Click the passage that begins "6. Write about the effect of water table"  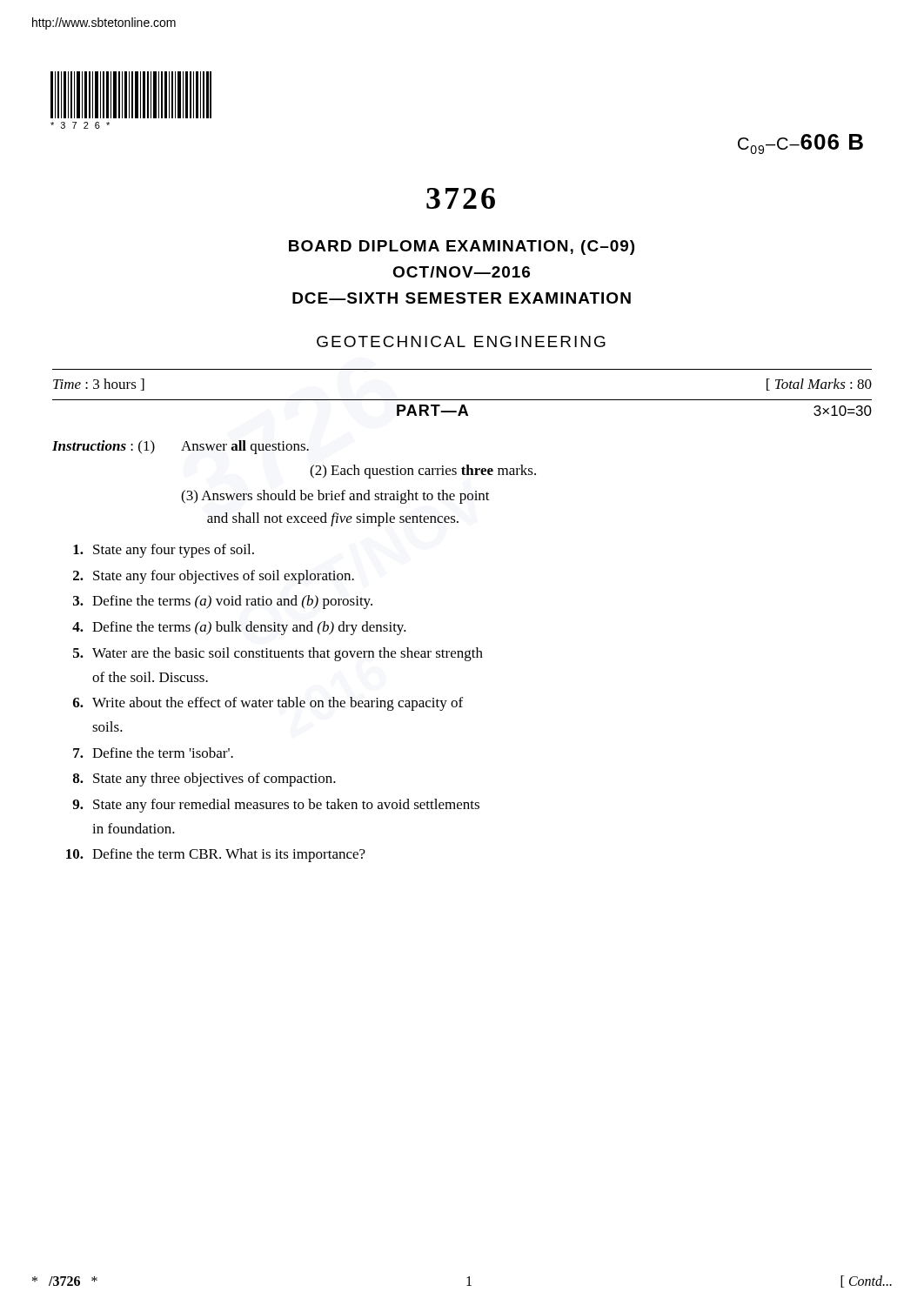point(258,715)
